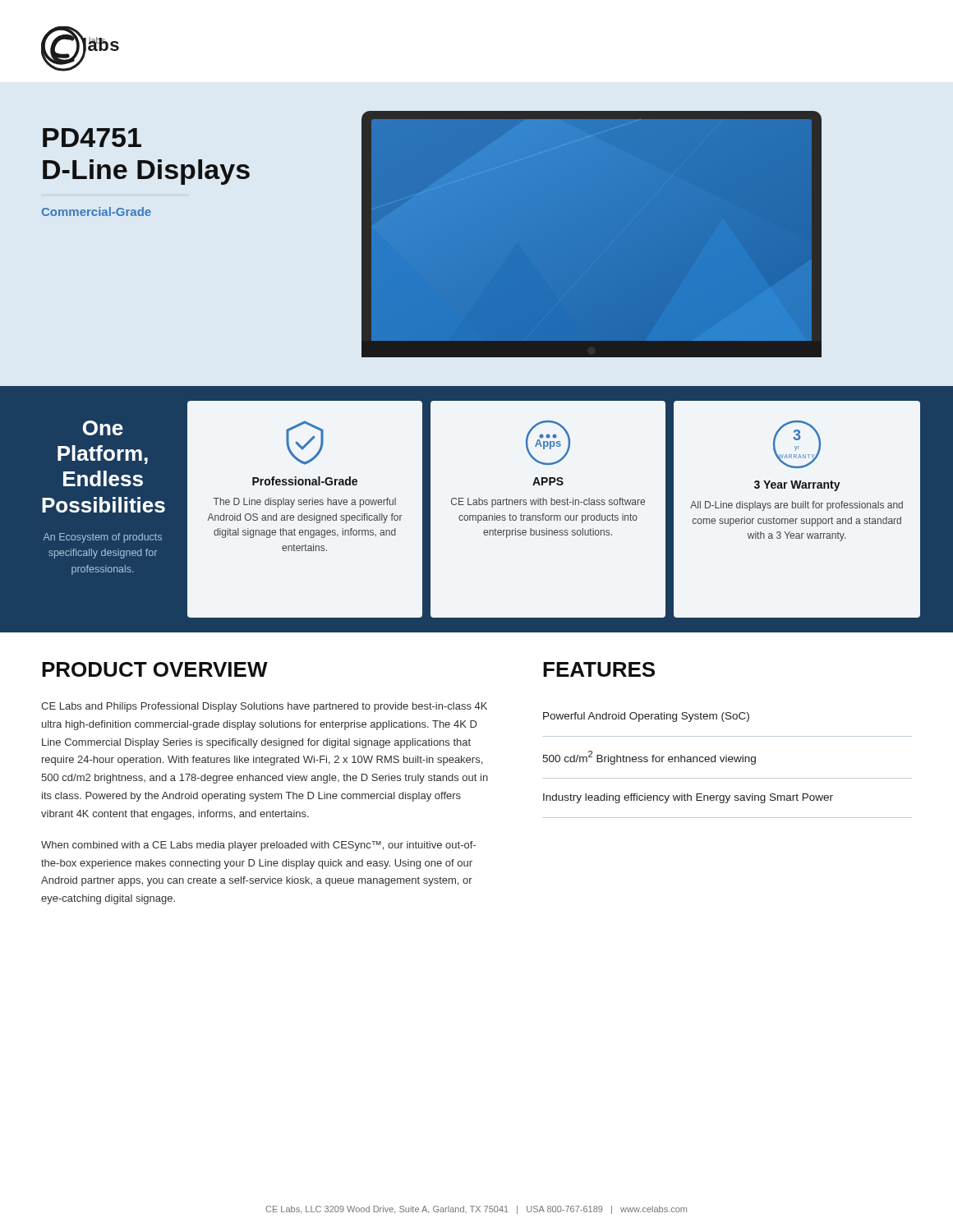953x1232 pixels.
Task: Point to the block beginning "Industry leading efficiency with"
Action: [688, 797]
